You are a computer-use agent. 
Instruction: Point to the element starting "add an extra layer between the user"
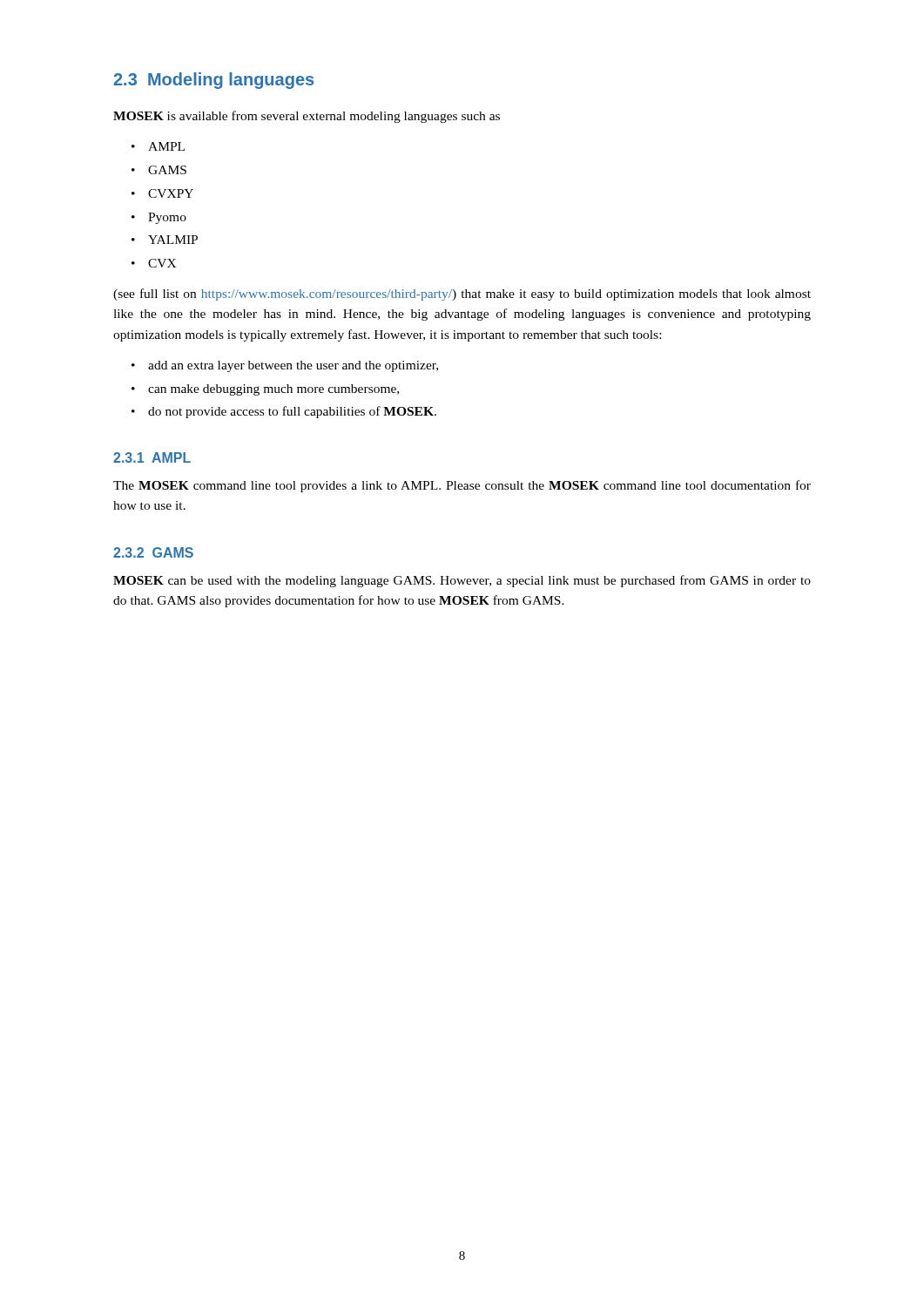285,366
